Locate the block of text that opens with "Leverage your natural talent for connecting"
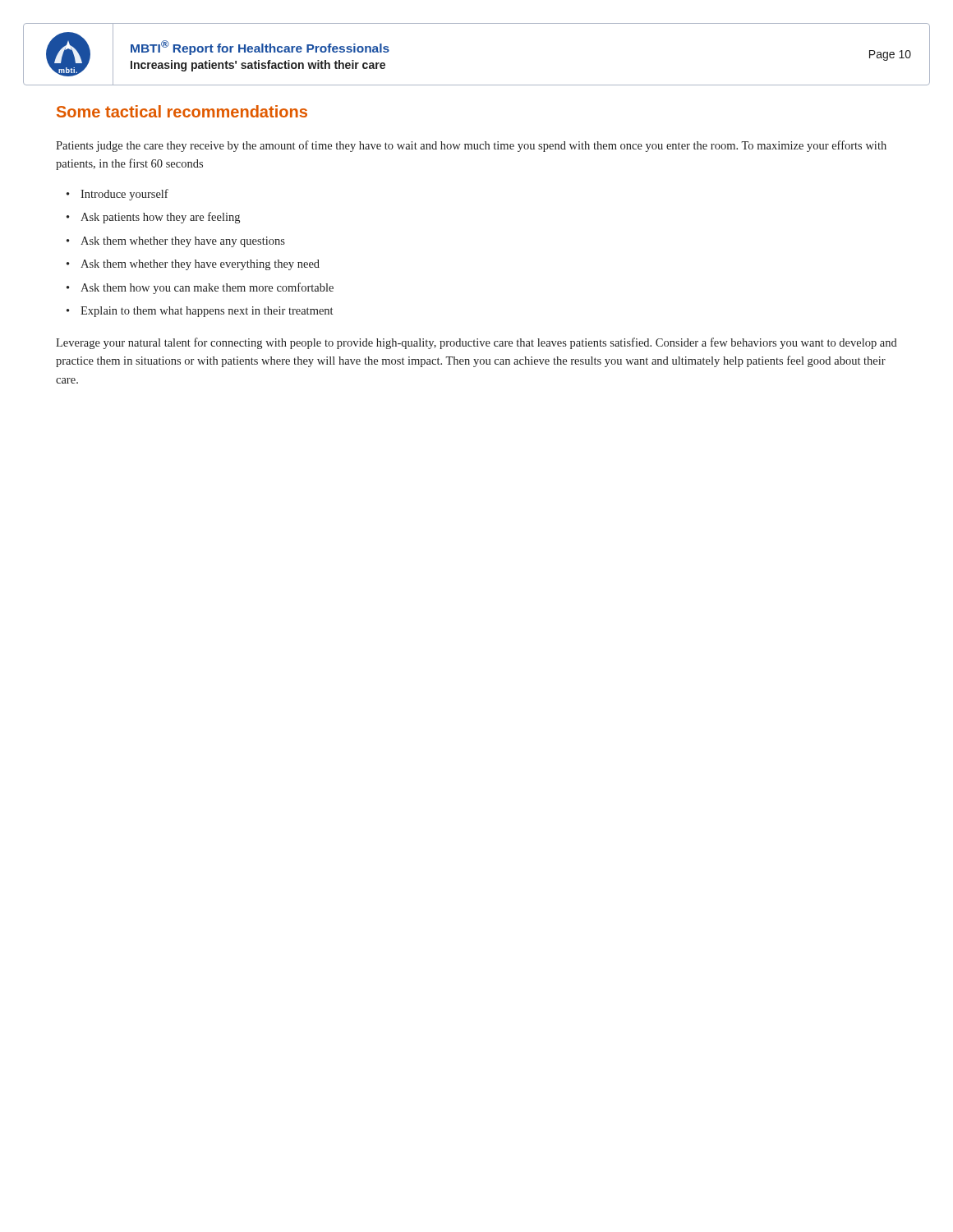Viewport: 953px width, 1232px height. click(x=476, y=361)
